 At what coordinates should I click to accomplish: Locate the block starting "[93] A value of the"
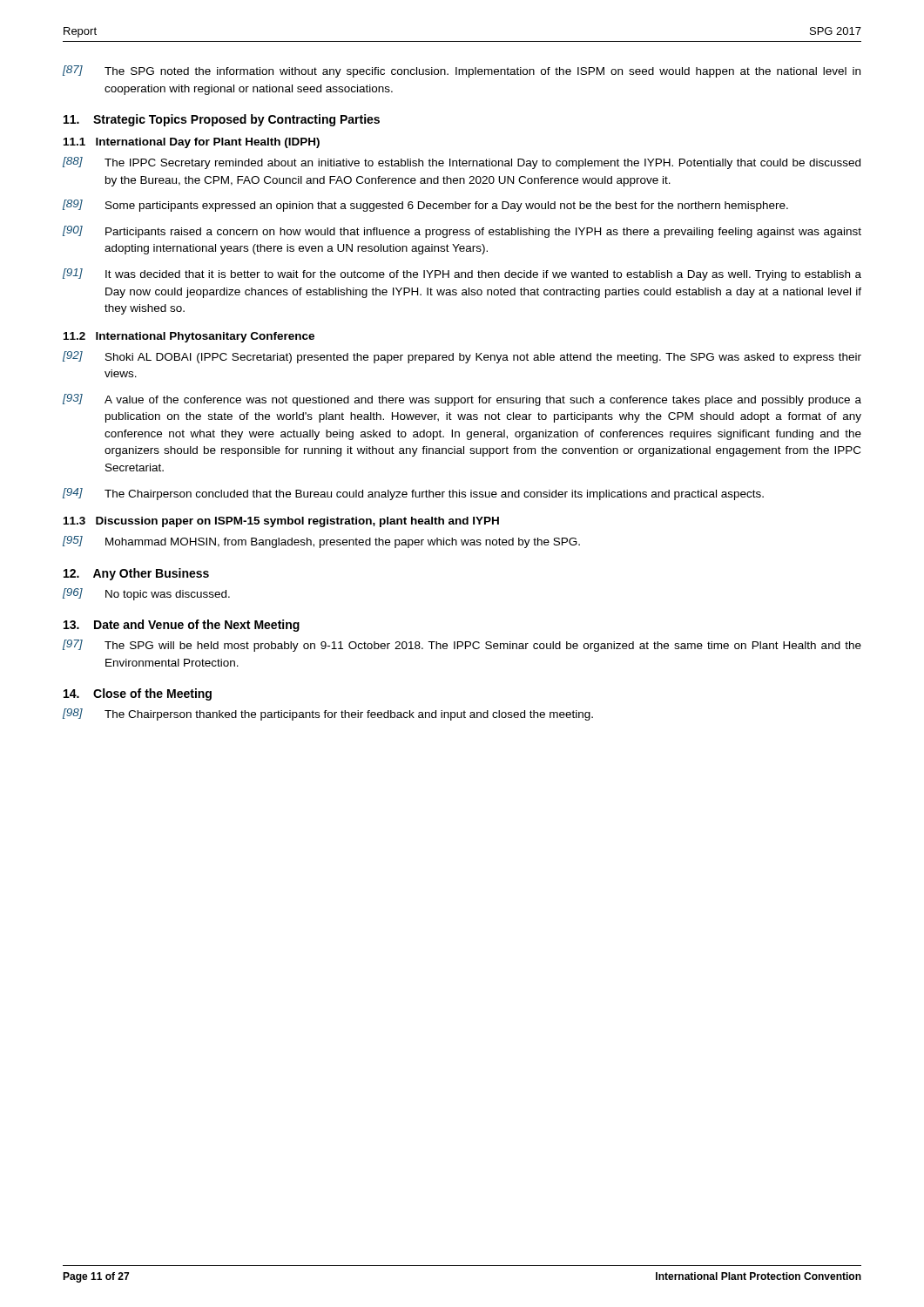pos(462,434)
